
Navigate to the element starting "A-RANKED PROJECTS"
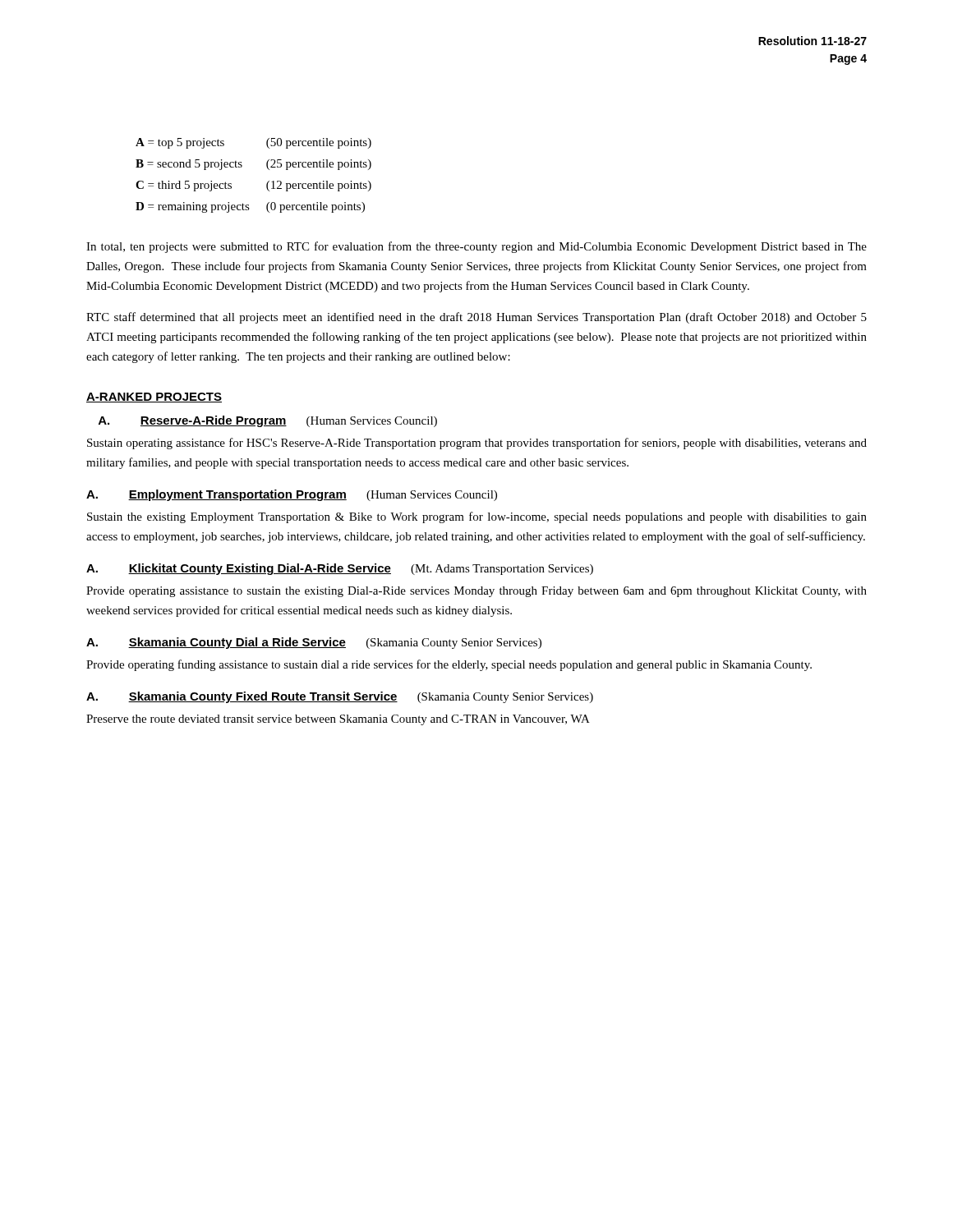154,396
